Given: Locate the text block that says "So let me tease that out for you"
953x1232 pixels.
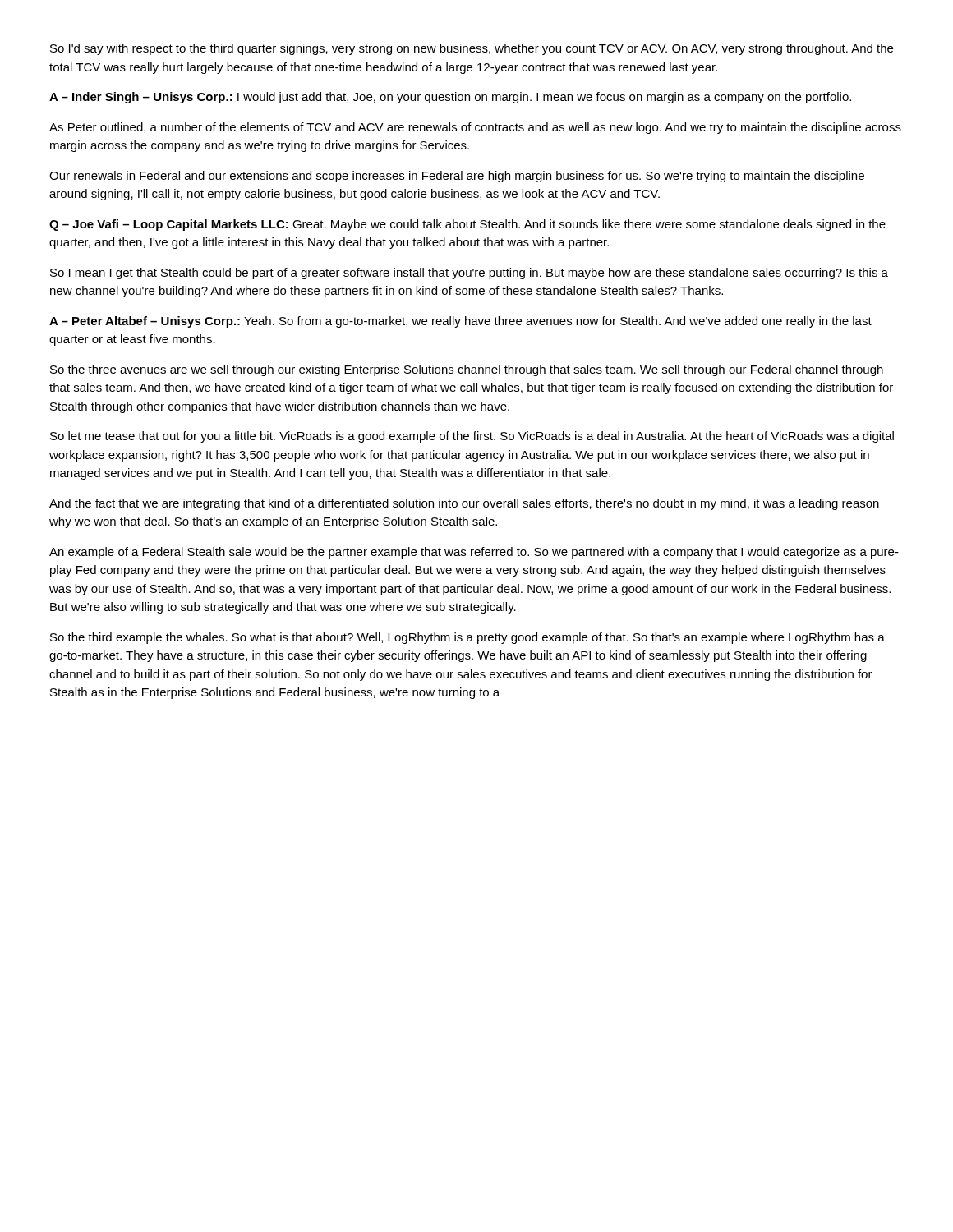Looking at the screenshot, I should [x=472, y=454].
